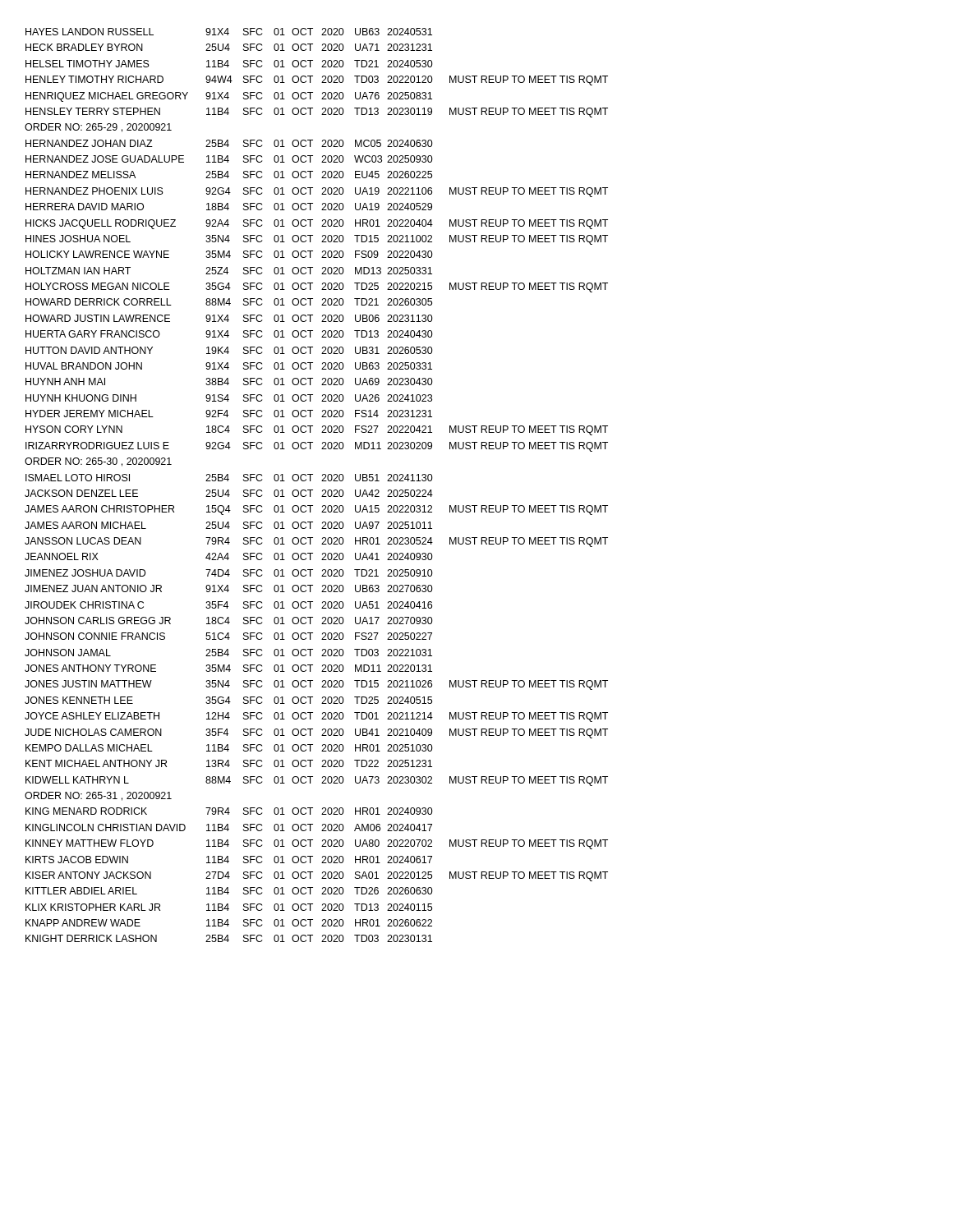
Task: Click on the text block starting "JAMES AARON MICHAEL25U4SFC01OCT2020UA9720251011"
Action: coord(237,526)
